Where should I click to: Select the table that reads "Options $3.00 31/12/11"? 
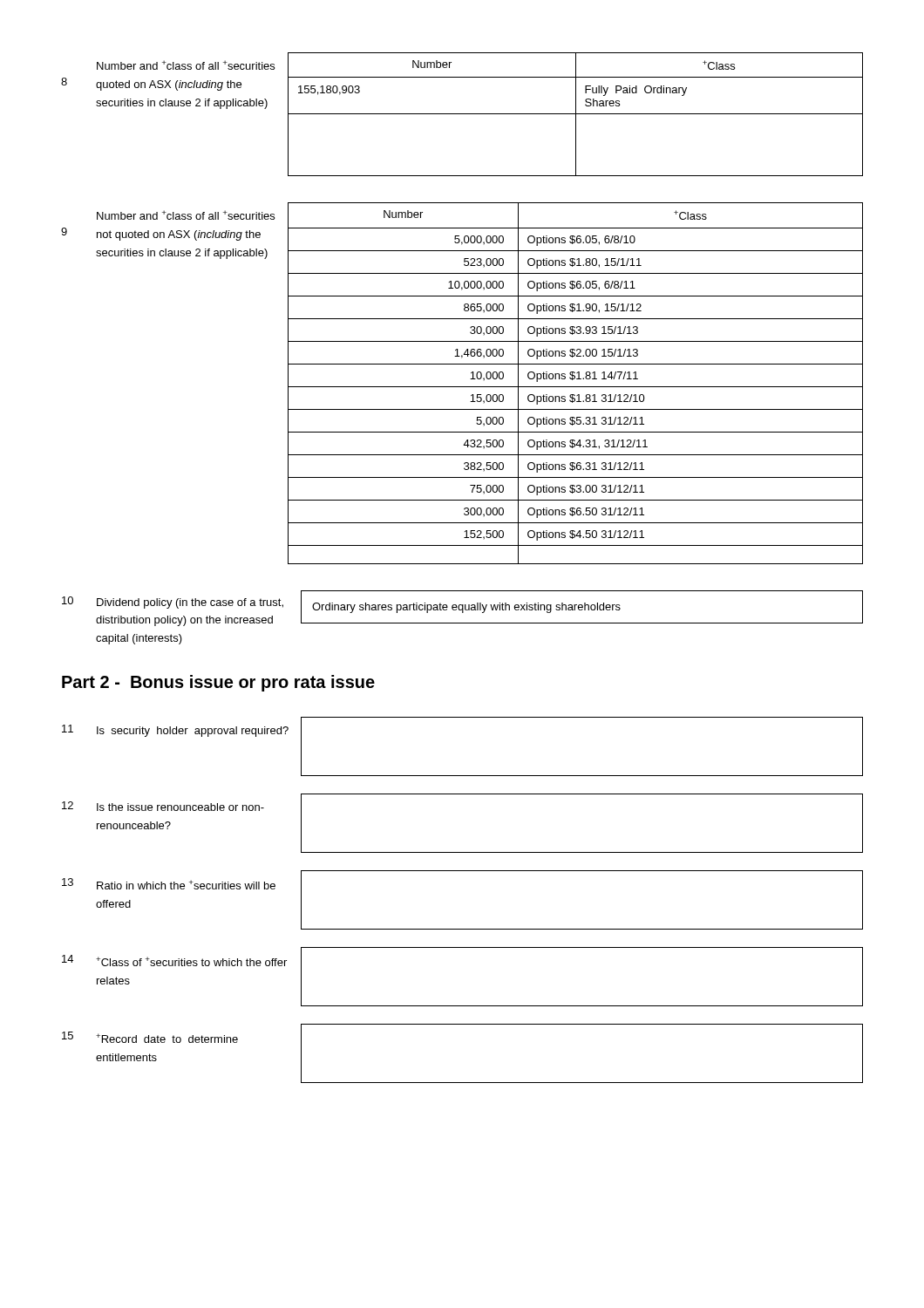(462, 383)
